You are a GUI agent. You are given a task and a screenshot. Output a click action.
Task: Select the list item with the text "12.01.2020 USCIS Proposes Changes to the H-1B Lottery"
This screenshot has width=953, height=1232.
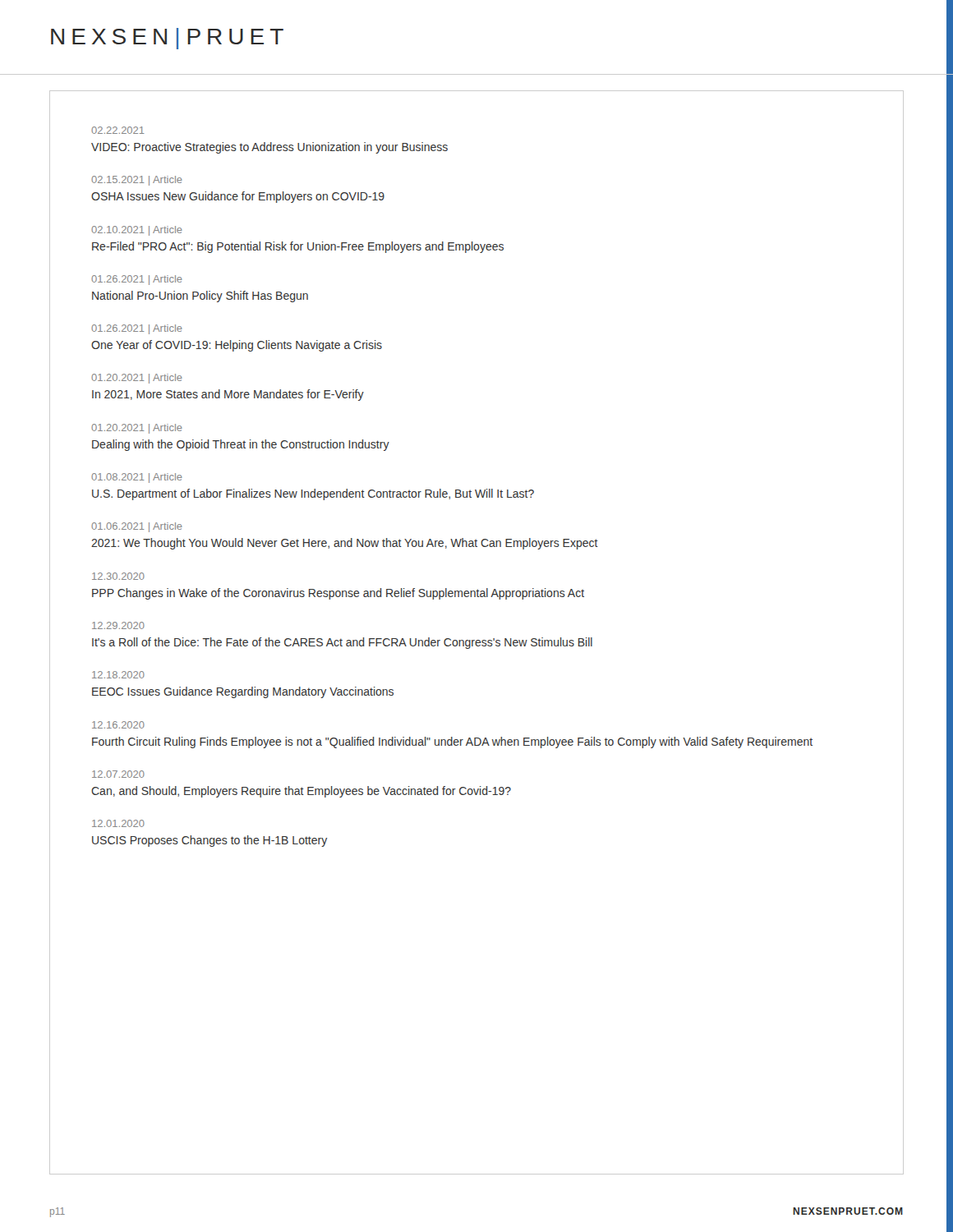(x=118, y=823)
